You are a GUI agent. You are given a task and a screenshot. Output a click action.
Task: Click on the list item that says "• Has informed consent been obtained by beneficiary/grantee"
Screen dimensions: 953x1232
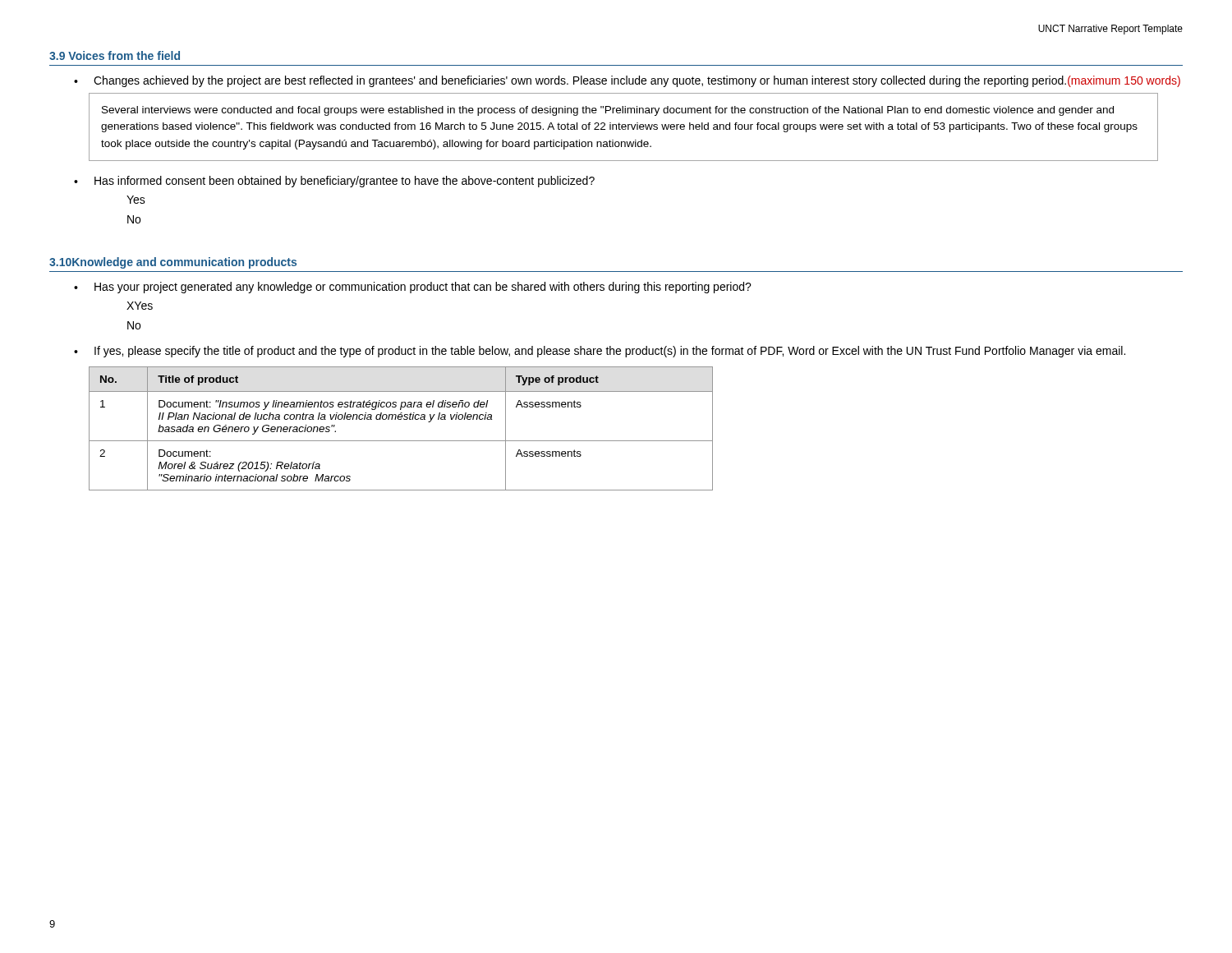click(334, 182)
